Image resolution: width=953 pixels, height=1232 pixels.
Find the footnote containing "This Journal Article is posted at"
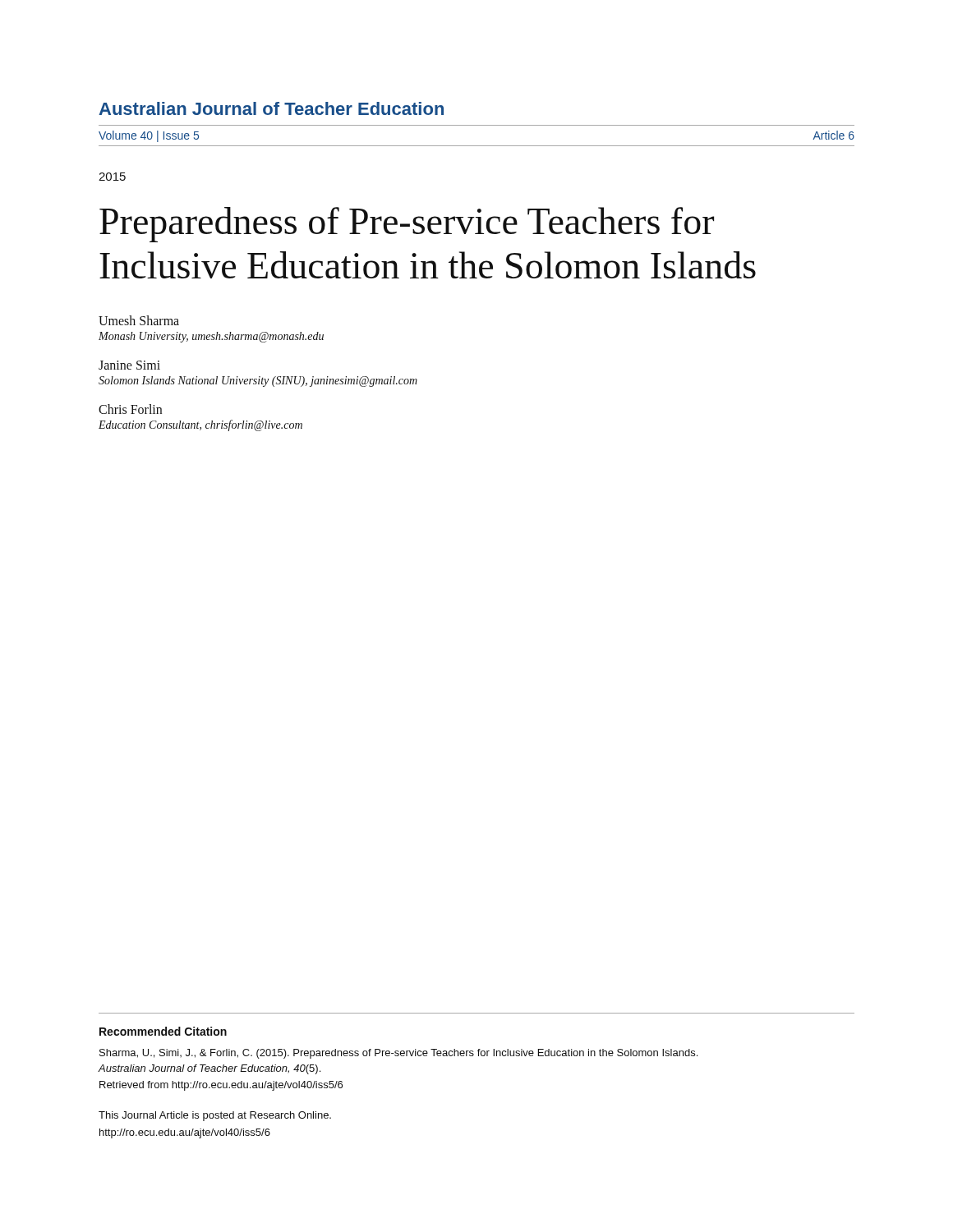pyautogui.click(x=215, y=1116)
